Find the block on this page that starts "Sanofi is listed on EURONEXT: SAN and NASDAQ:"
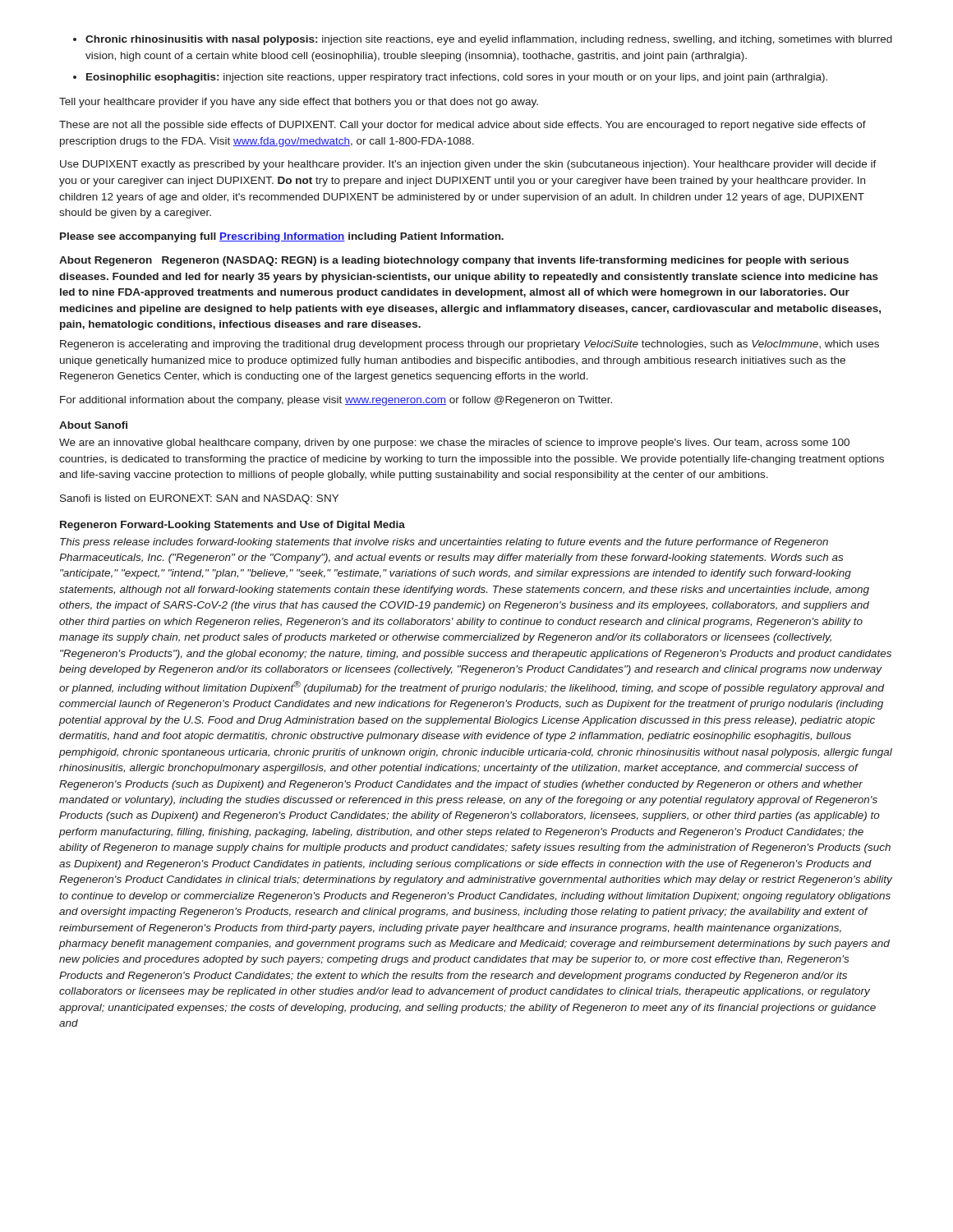The height and width of the screenshot is (1232, 953). 199,499
